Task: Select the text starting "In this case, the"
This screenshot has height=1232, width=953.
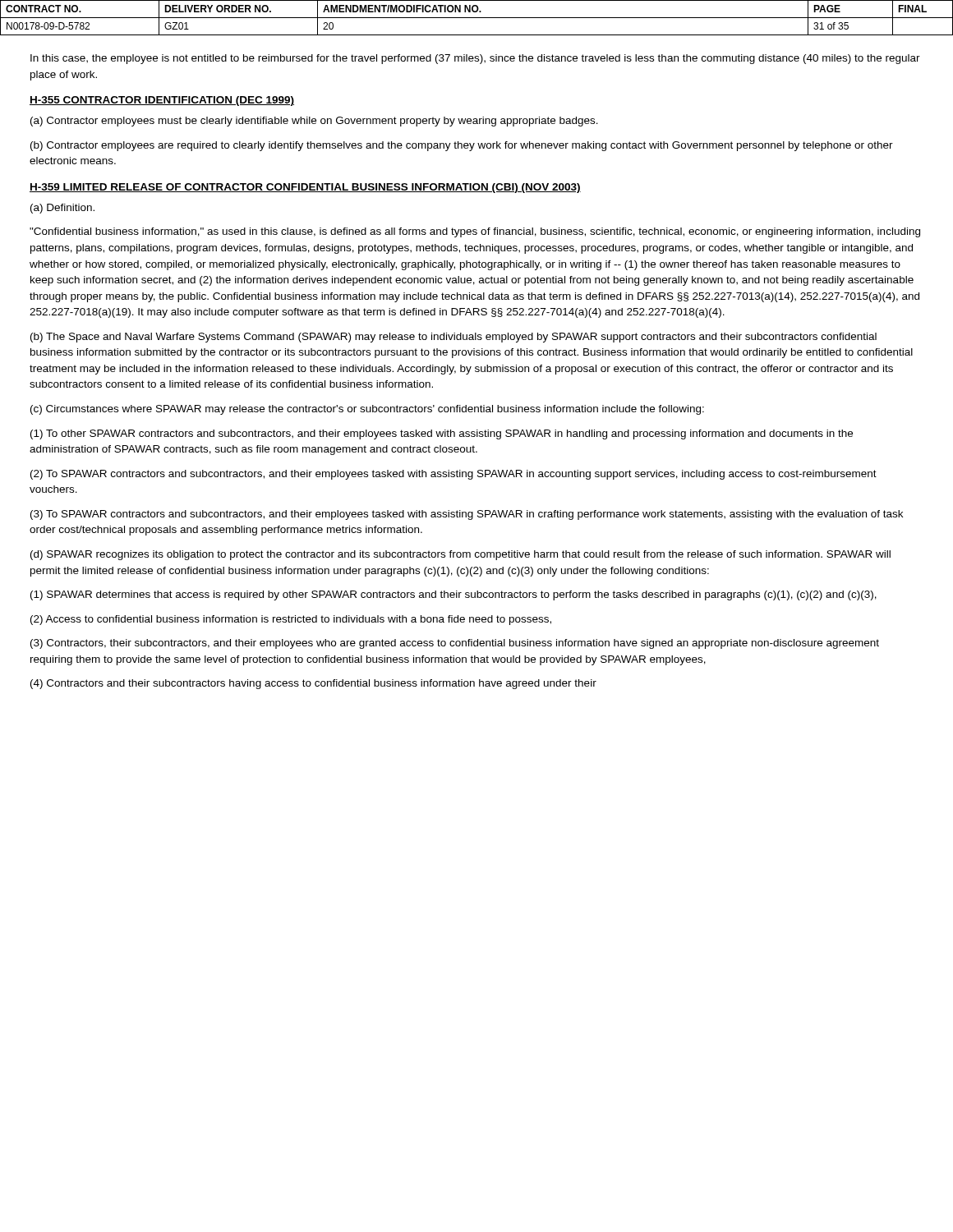Action: (475, 66)
